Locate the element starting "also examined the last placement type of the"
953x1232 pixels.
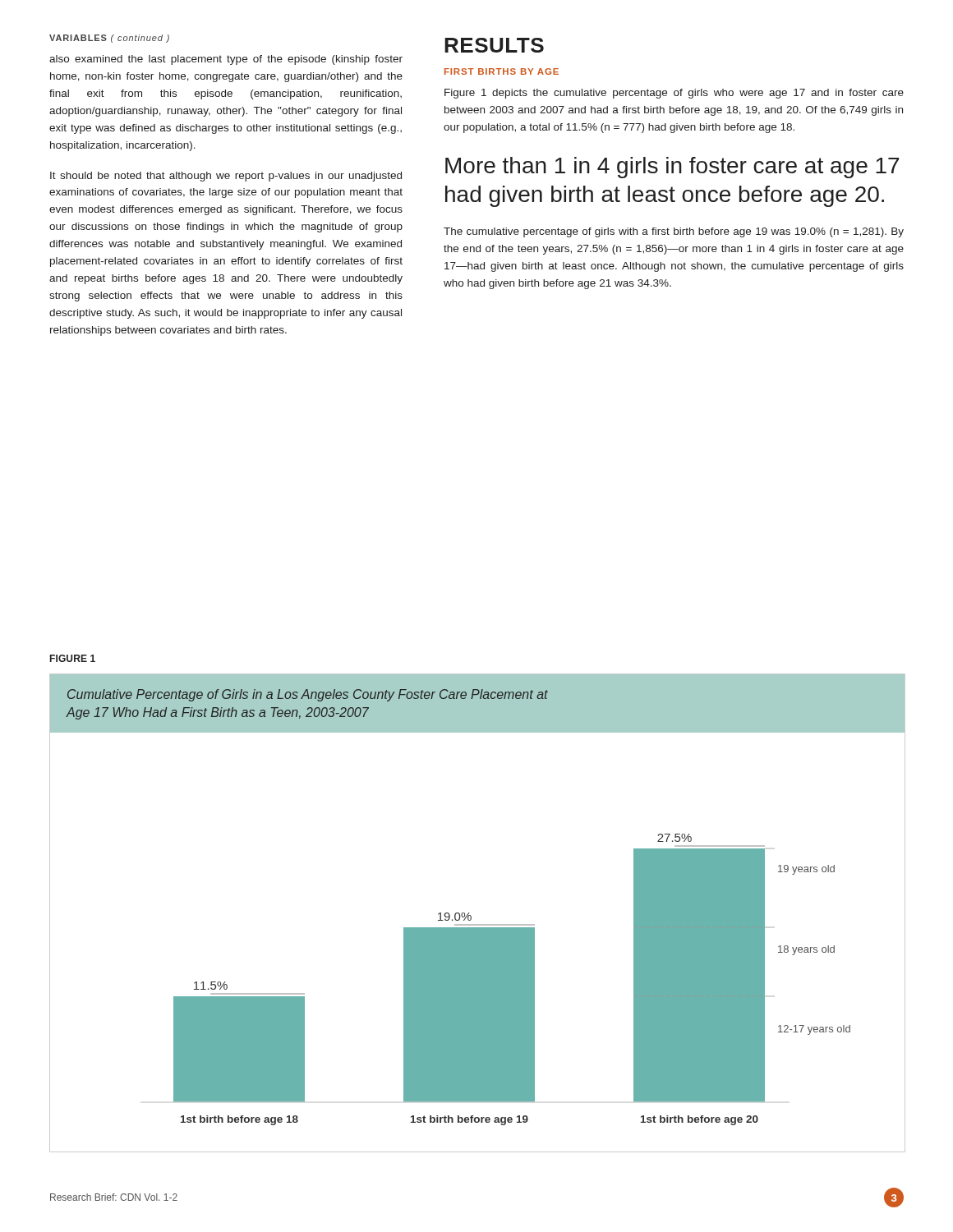pos(226,102)
